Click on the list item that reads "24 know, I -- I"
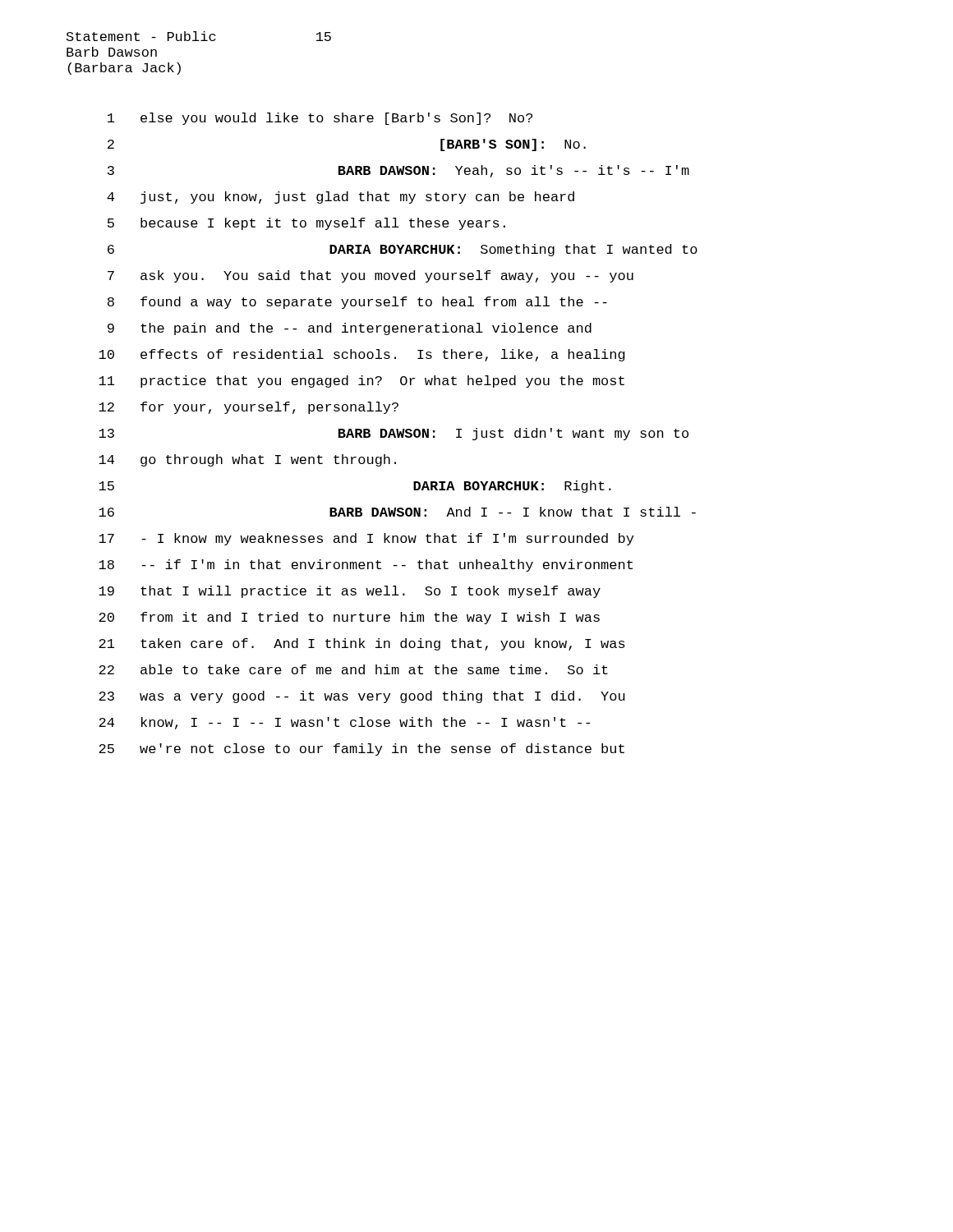 [476, 723]
